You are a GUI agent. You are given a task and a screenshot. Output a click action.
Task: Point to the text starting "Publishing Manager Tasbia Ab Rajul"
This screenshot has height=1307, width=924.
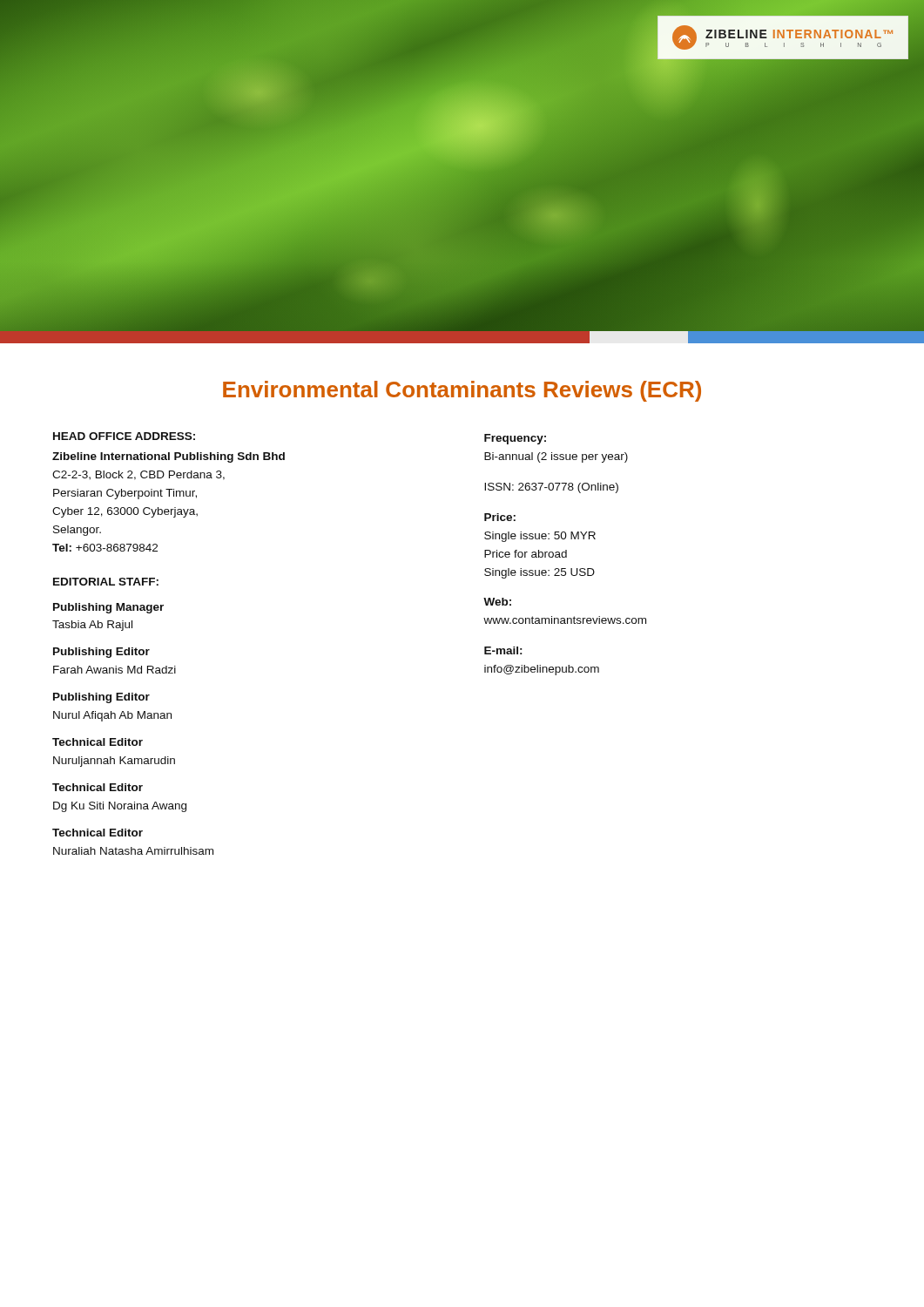[108, 616]
